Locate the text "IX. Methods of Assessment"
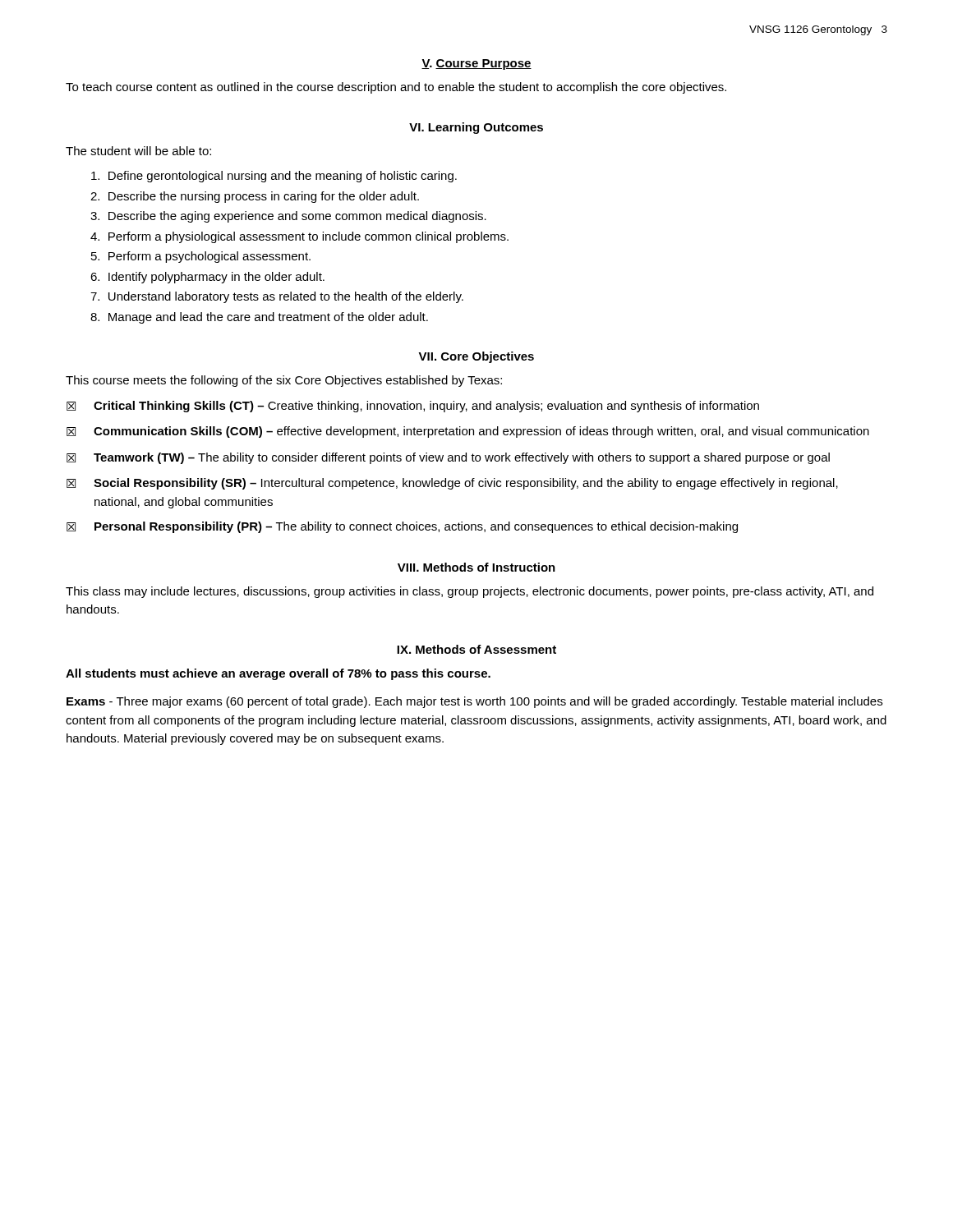 pyautogui.click(x=476, y=649)
